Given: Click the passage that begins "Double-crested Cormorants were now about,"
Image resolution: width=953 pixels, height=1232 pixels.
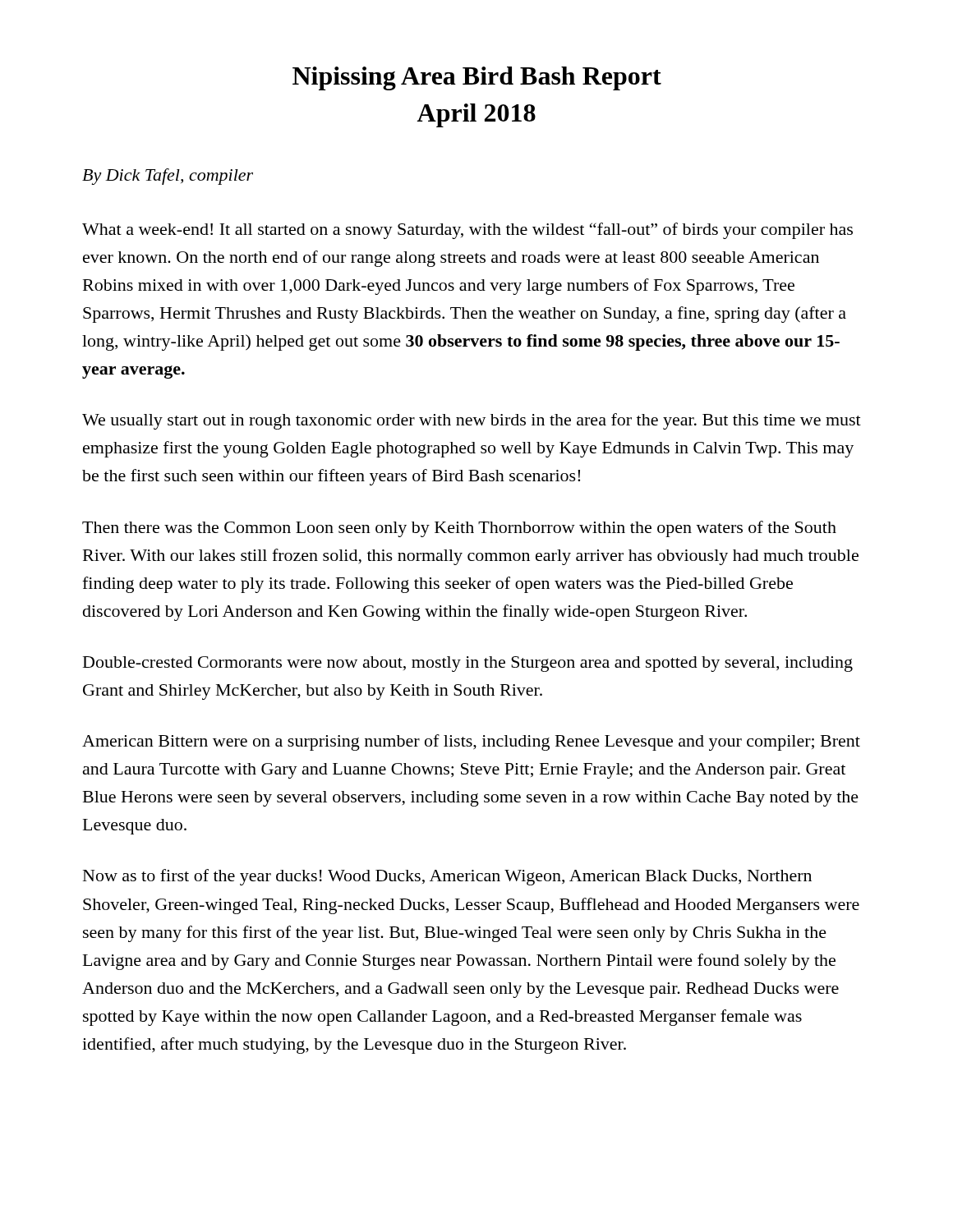Looking at the screenshot, I should (x=467, y=676).
